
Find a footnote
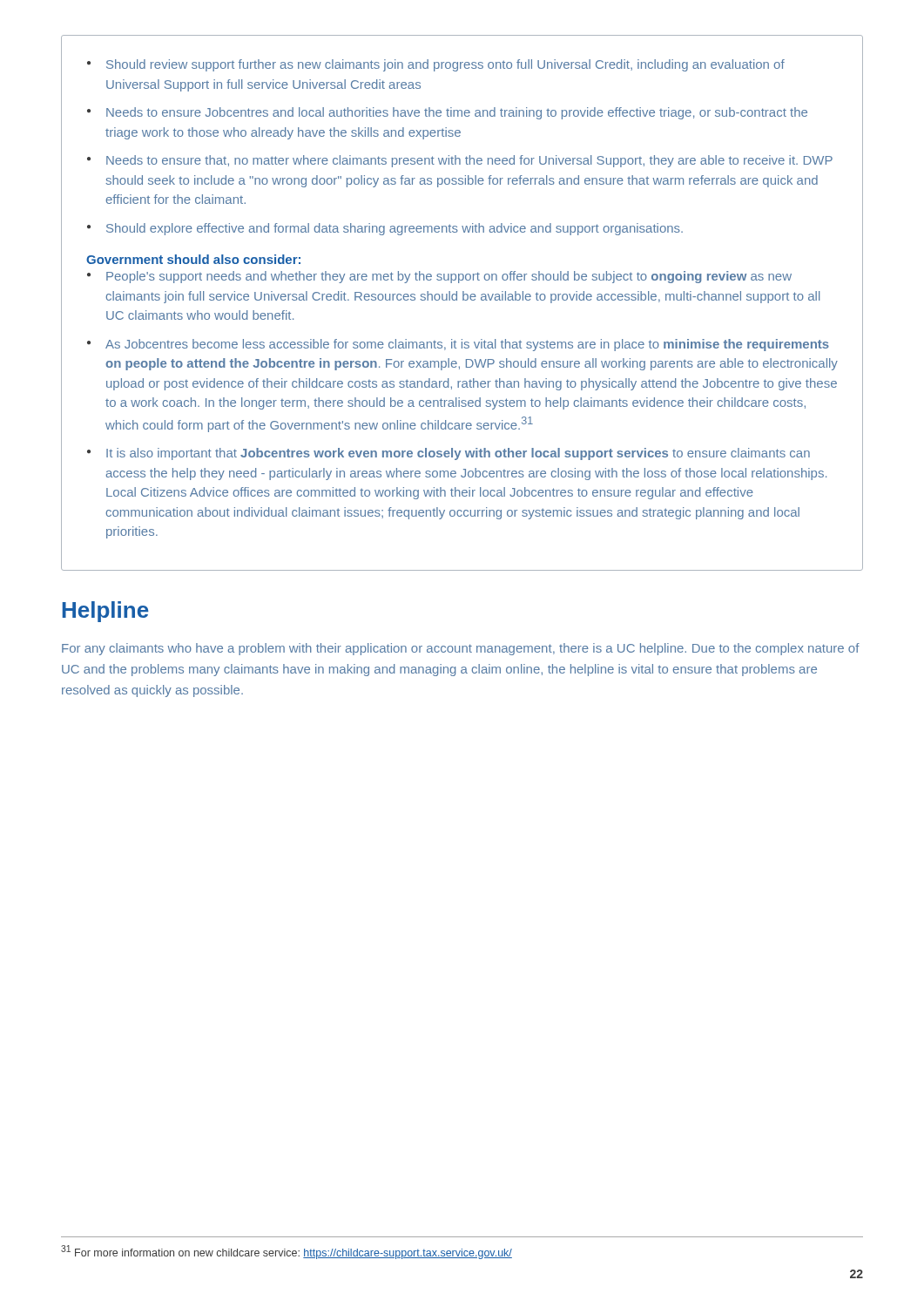(286, 1252)
